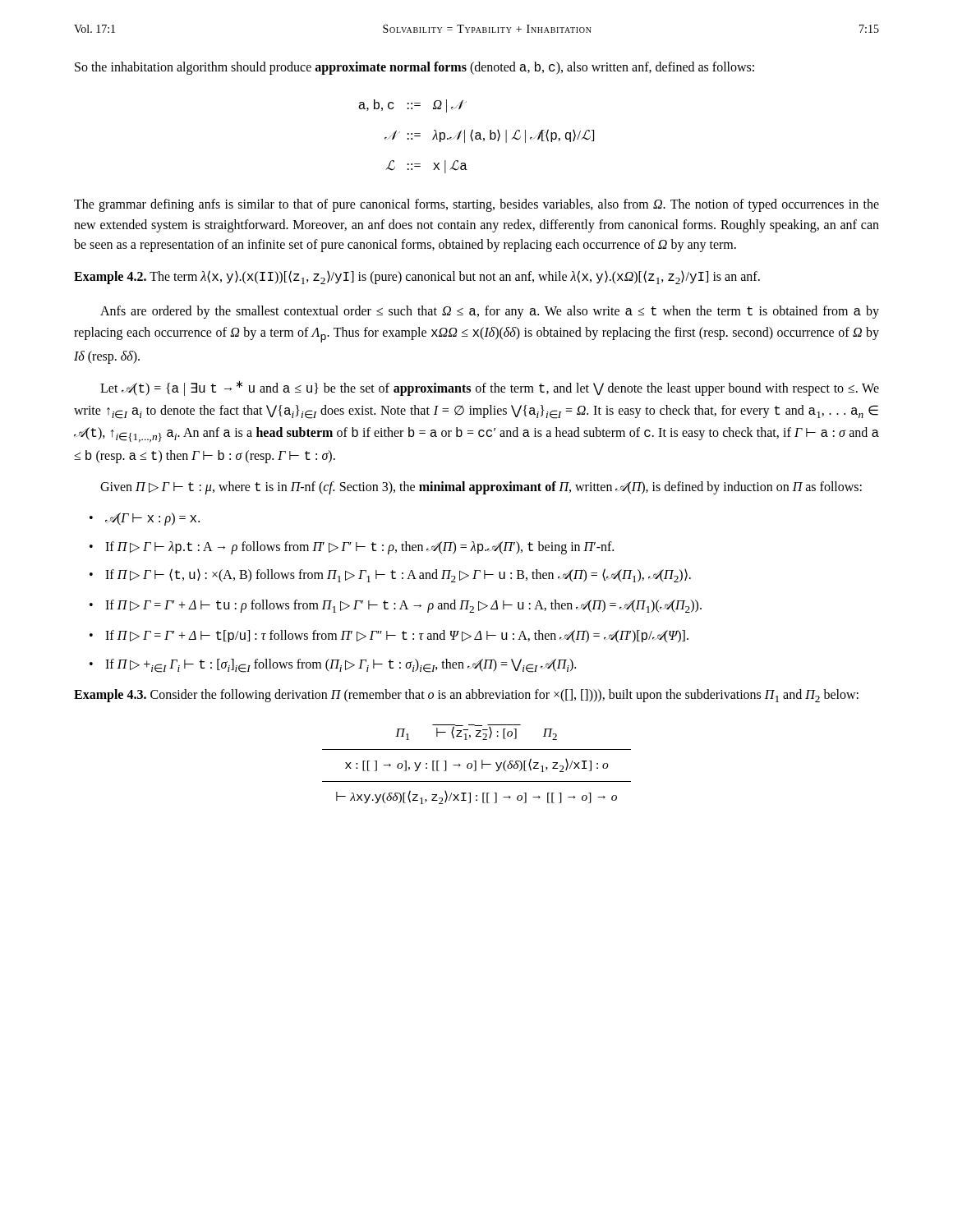Find the text block that says "The grammar defining anfs is similar to"
Image resolution: width=953 pixels, height=1232 pixels.
476,224
